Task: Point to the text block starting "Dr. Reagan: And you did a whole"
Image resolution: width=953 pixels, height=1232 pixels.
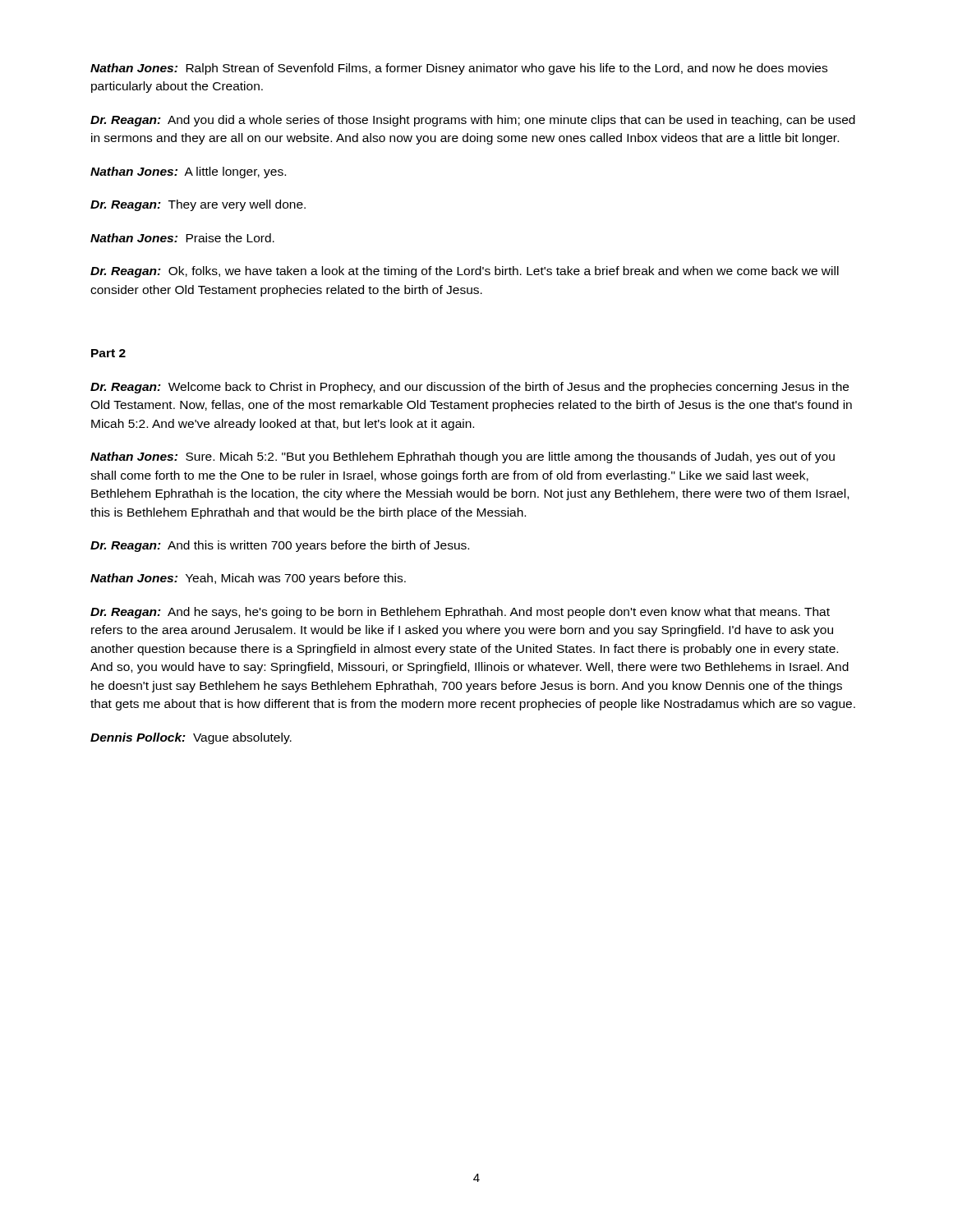Action: click(x=476, y=129)
